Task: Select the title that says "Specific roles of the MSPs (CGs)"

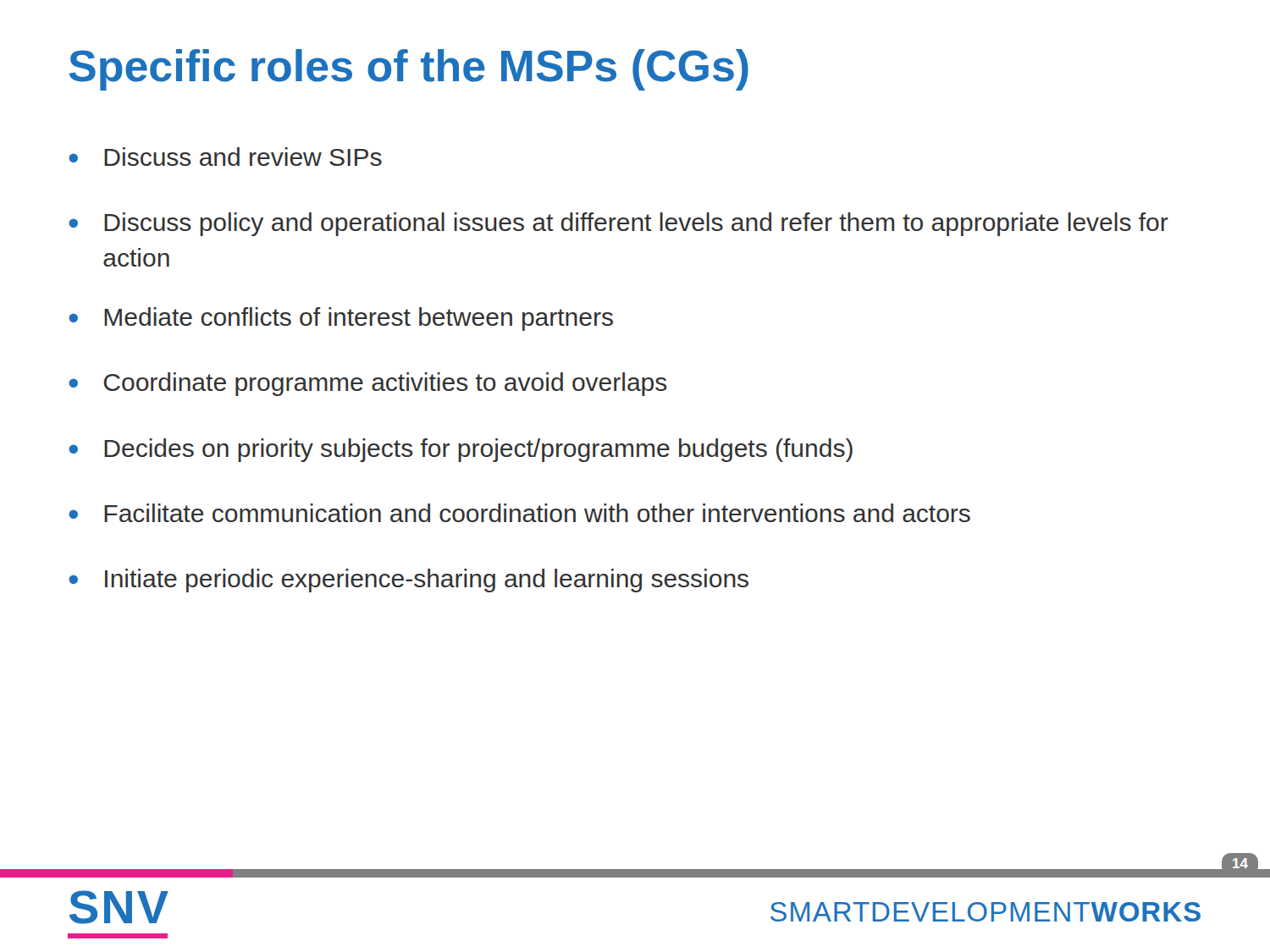Action: click(x=409, y=66)
